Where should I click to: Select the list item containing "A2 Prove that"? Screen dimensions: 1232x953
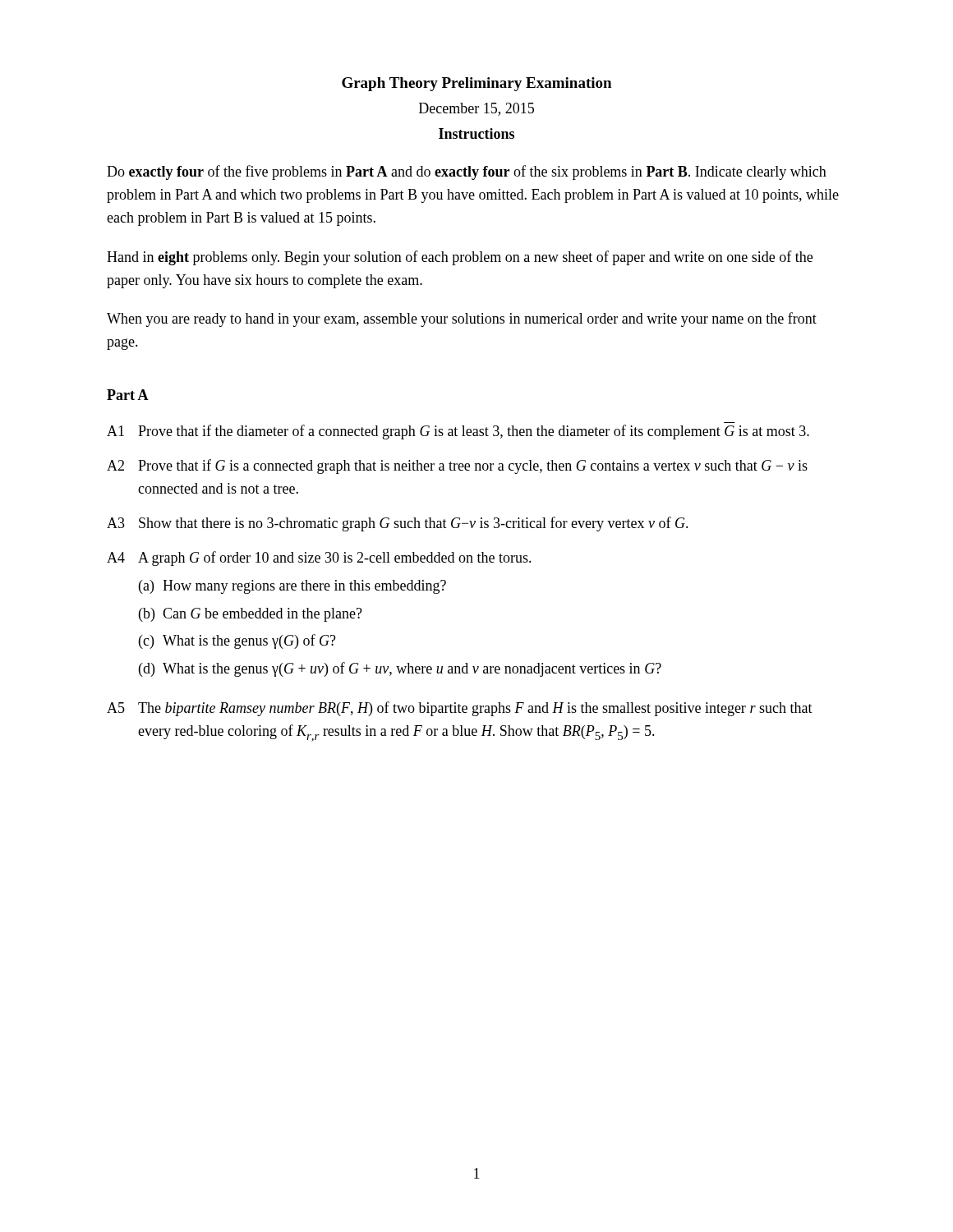[x=476, y=478]
